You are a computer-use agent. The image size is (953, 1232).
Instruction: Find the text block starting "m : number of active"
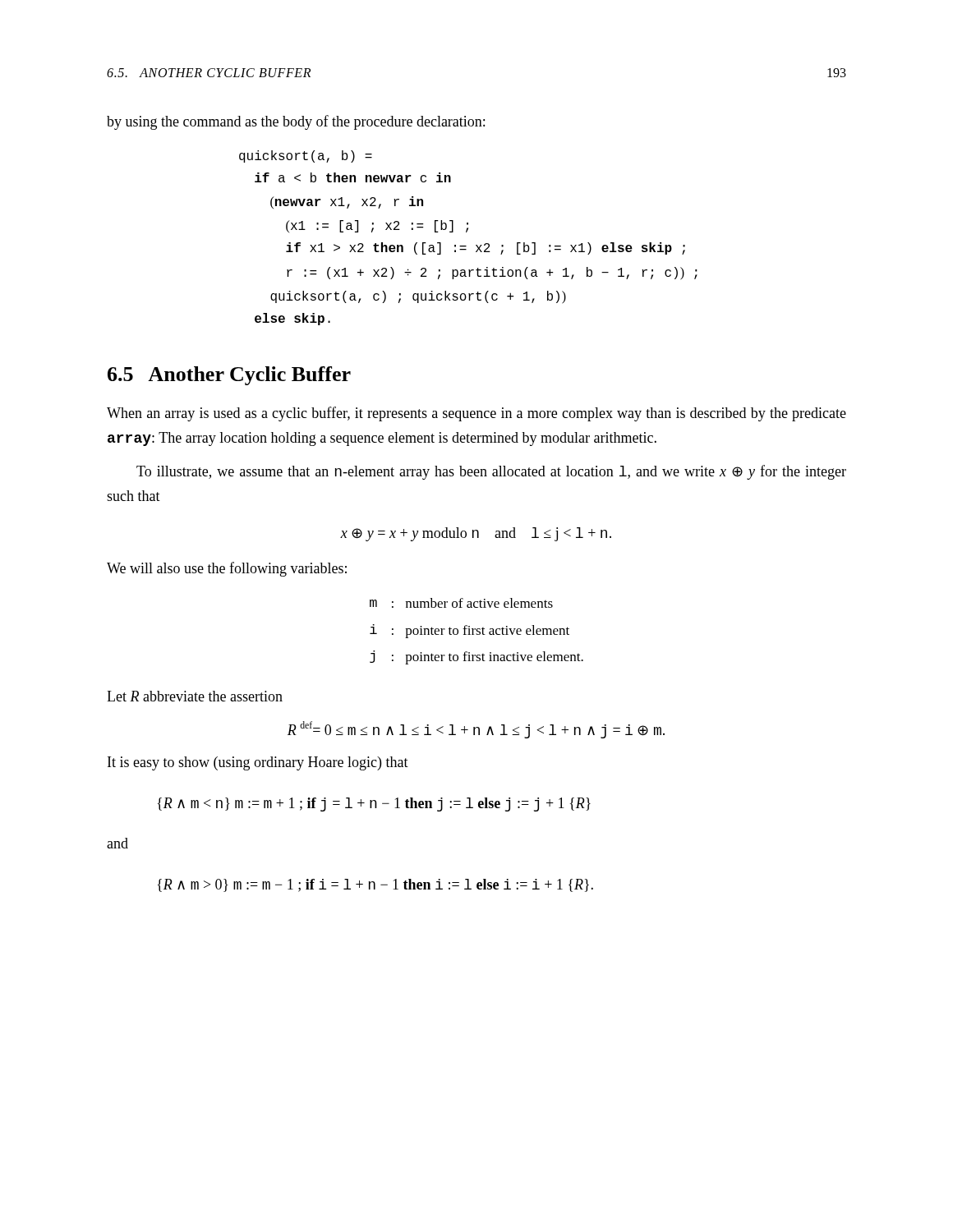click(476, 631)
